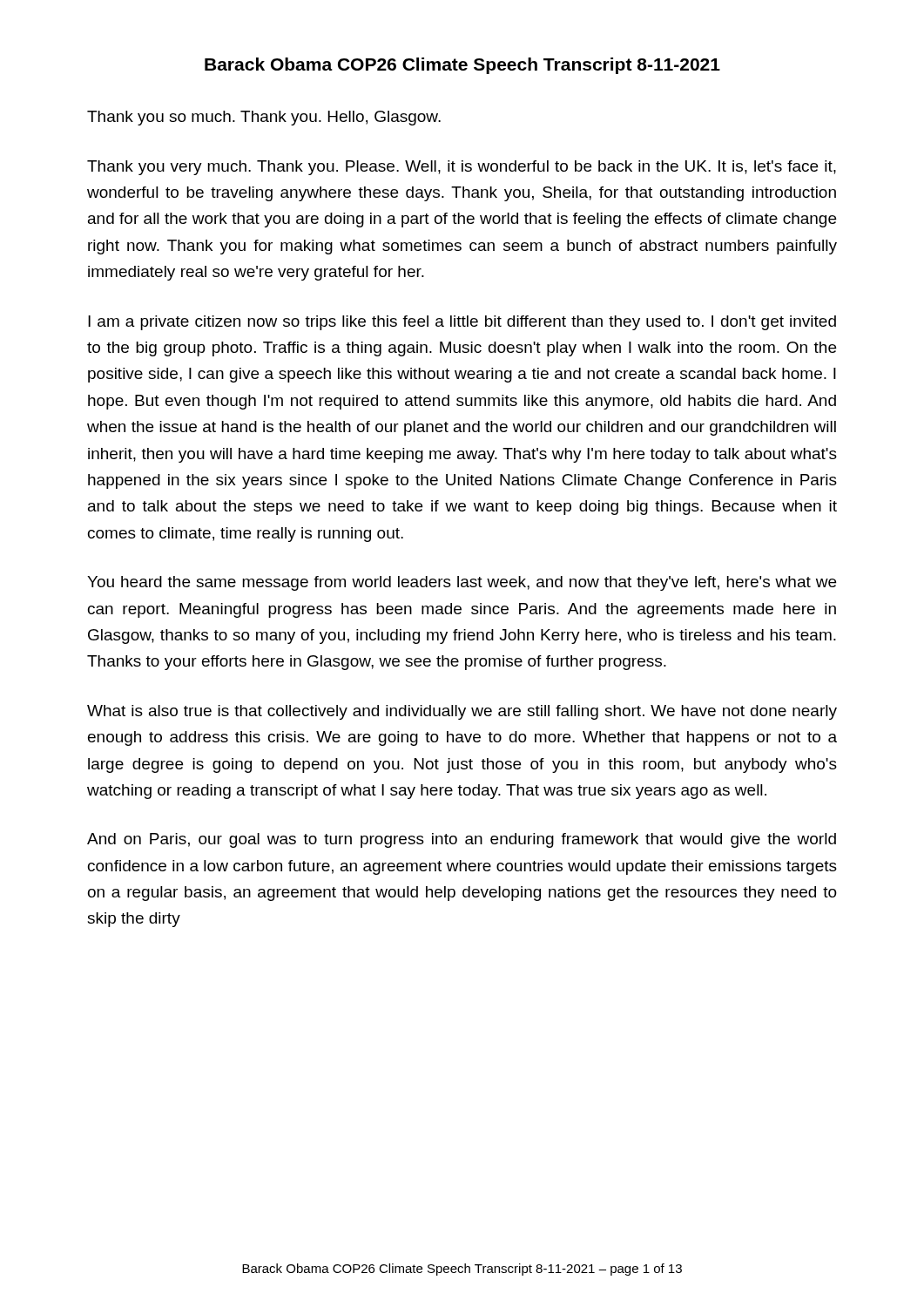
Task: Find "Barack Obama COP26 Climate Speech Transcript 8-11-2021" on this page
Action: click(x=462, y=64)
